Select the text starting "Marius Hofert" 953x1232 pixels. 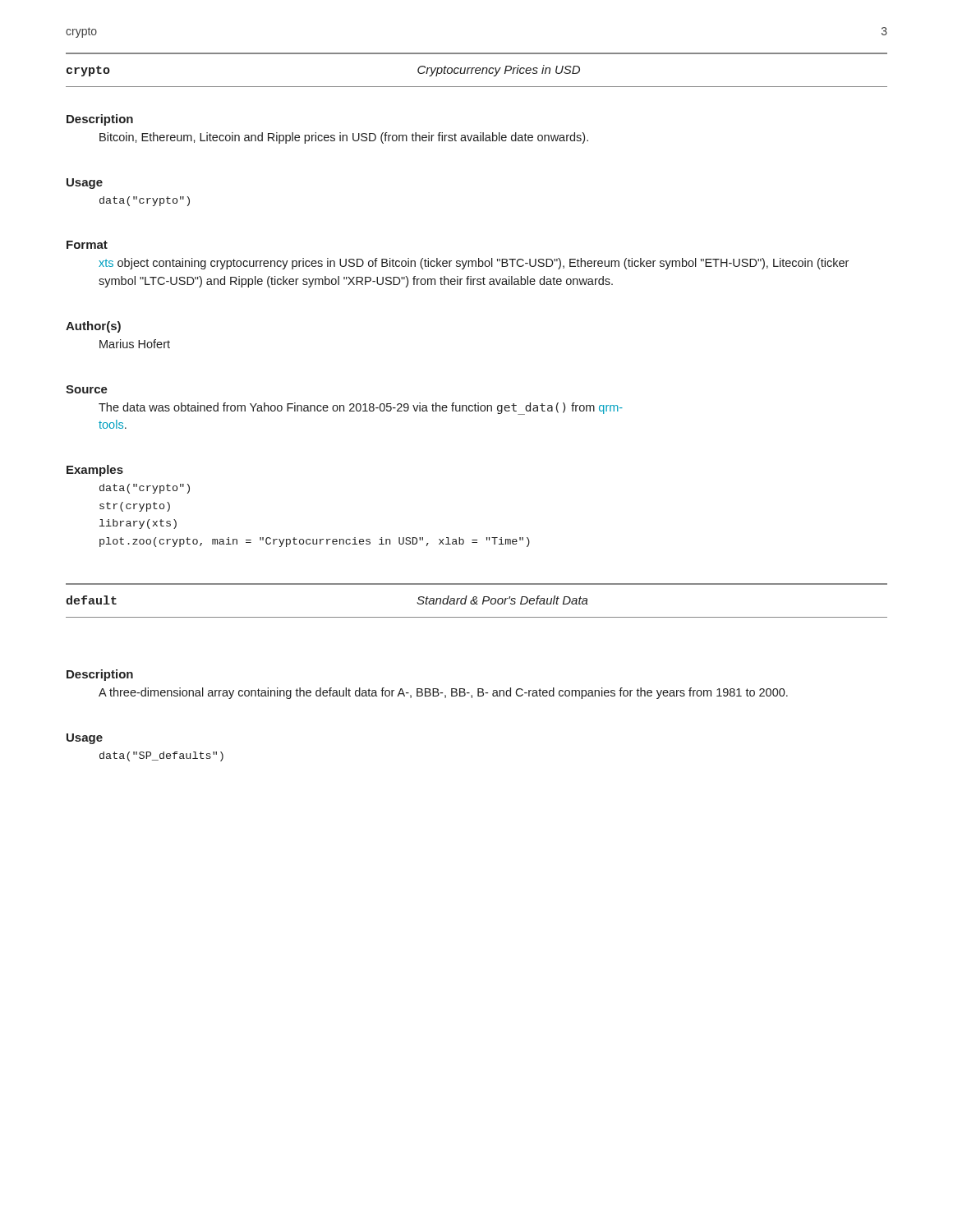tap(134, 344)
